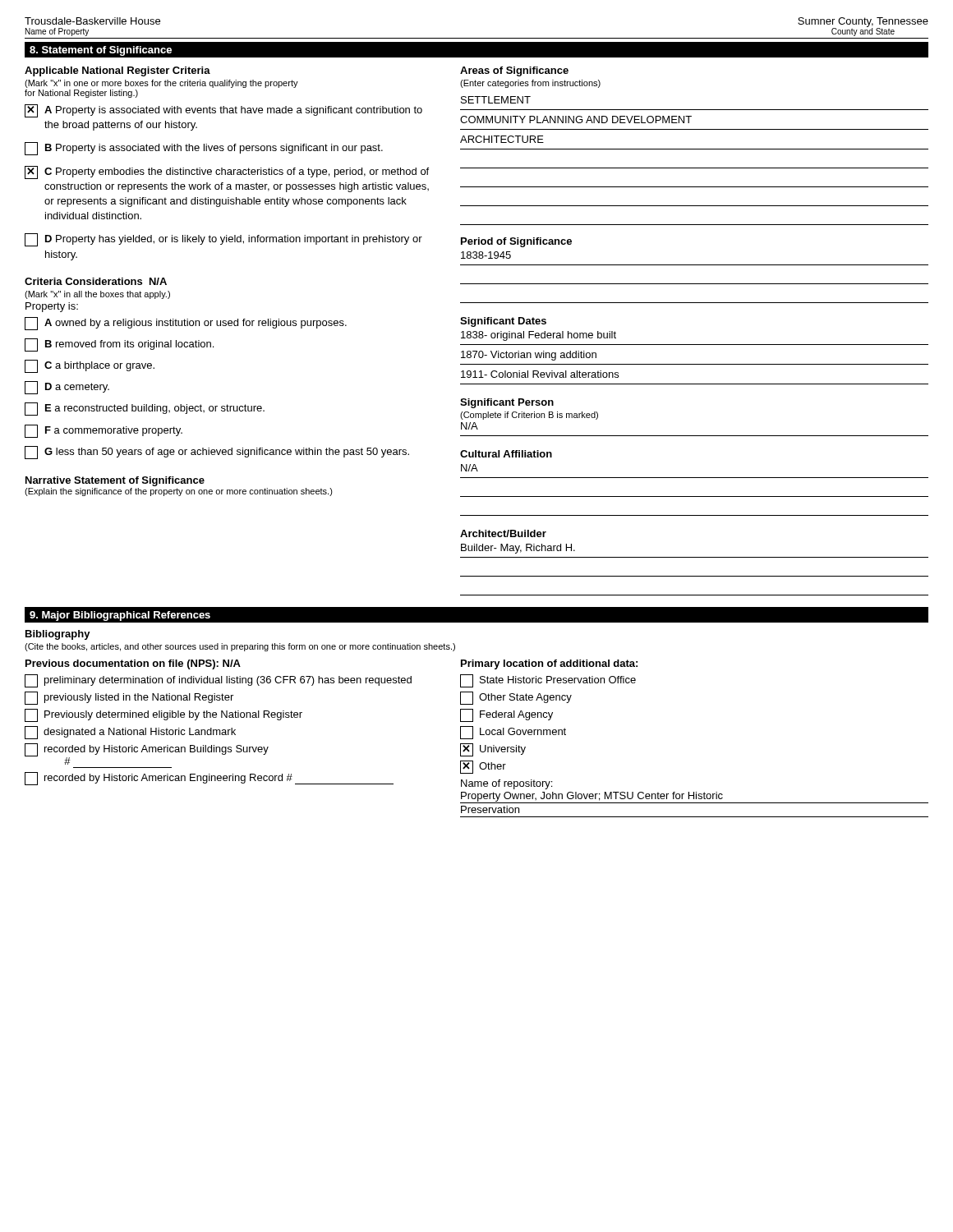The height and width of the screenshot is (1232, 953).
Task: Navigate to the text starting "A owned by a religious"
Action: tap(231, 323)
